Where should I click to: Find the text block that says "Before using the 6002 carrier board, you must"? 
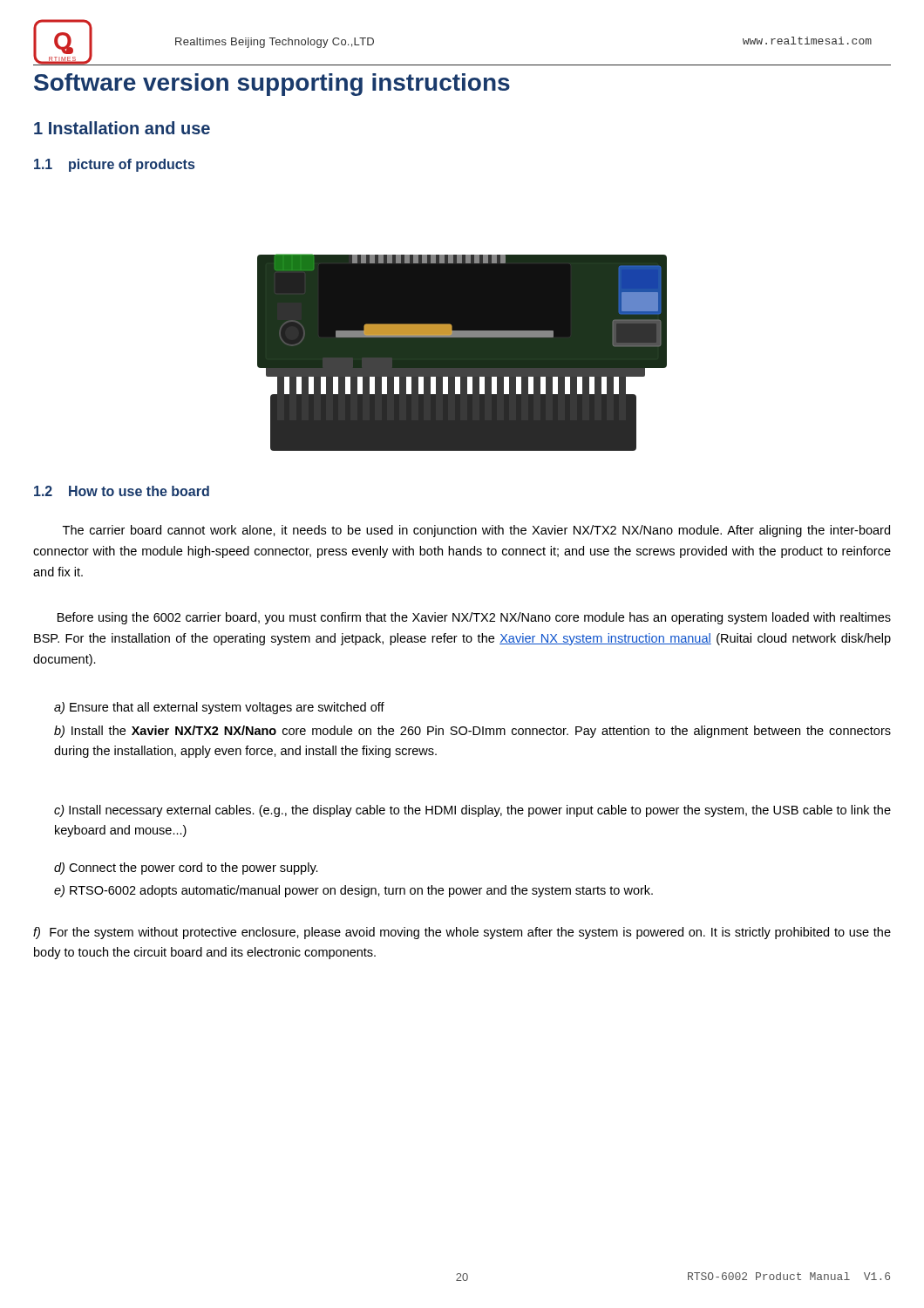462,638
